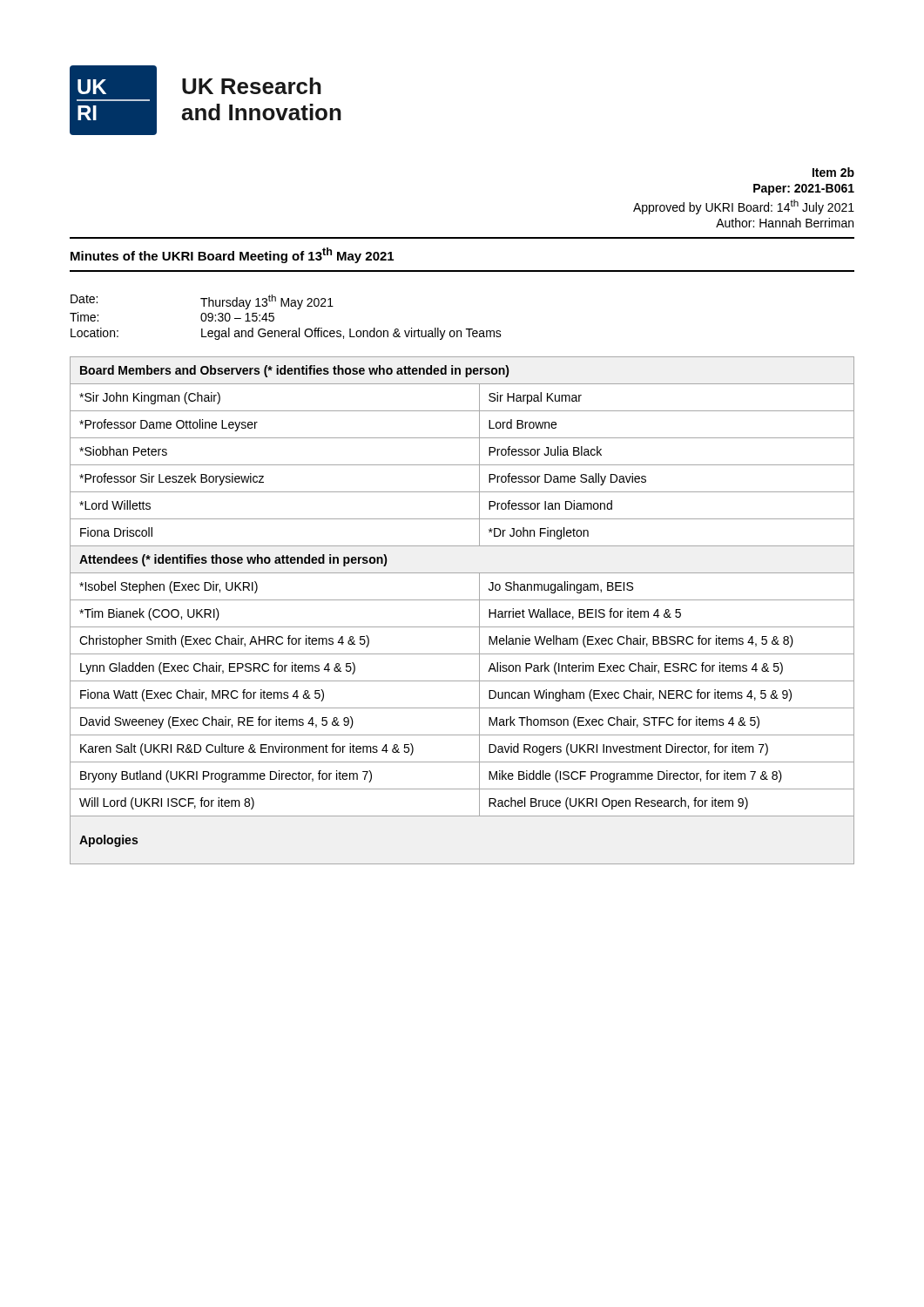Click on the table containing "Board Members and Observers (*"
This screenshot has height=1307, width=924.
click(x=462, y=611)
